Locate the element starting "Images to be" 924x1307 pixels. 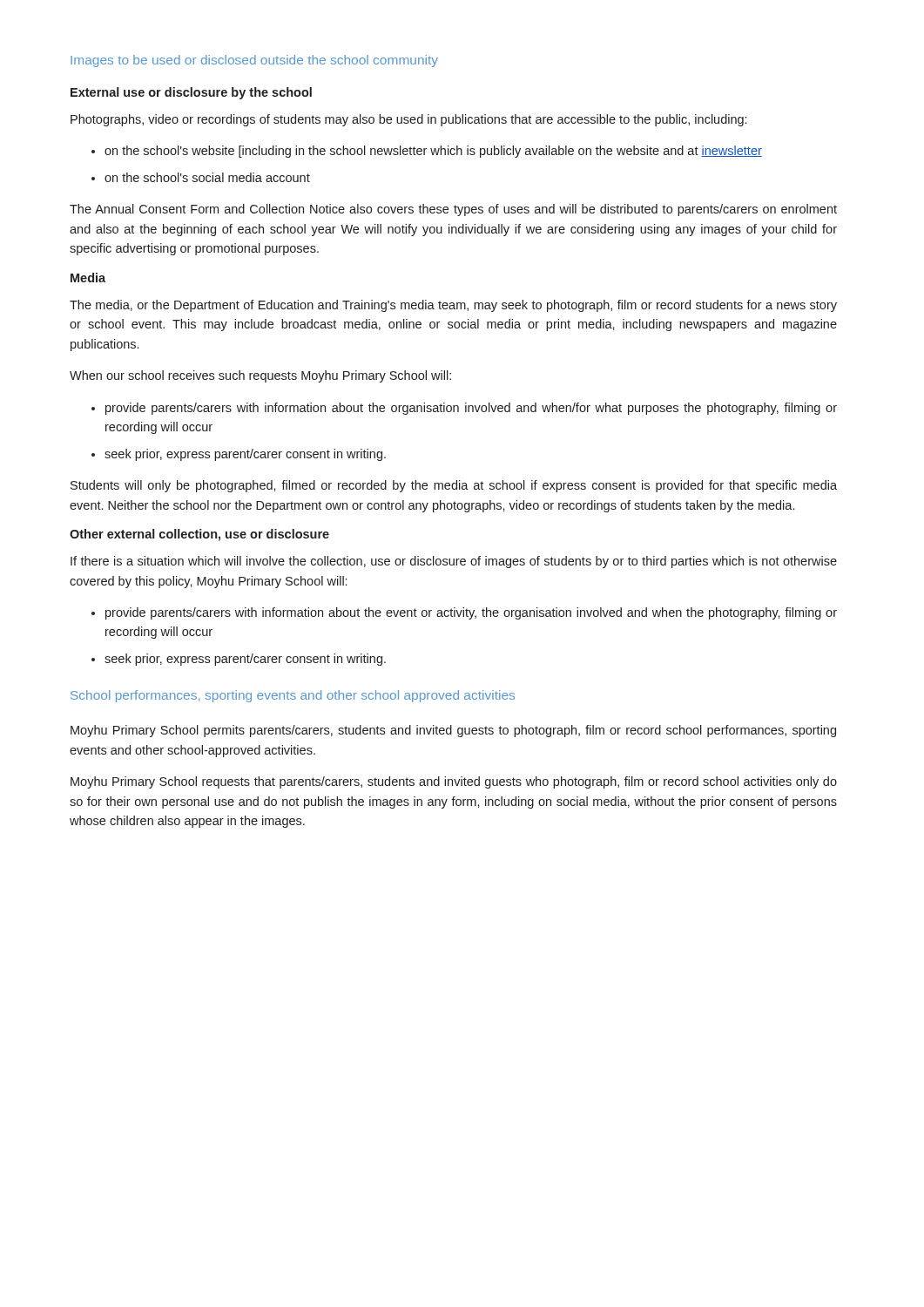coord(254,61)
